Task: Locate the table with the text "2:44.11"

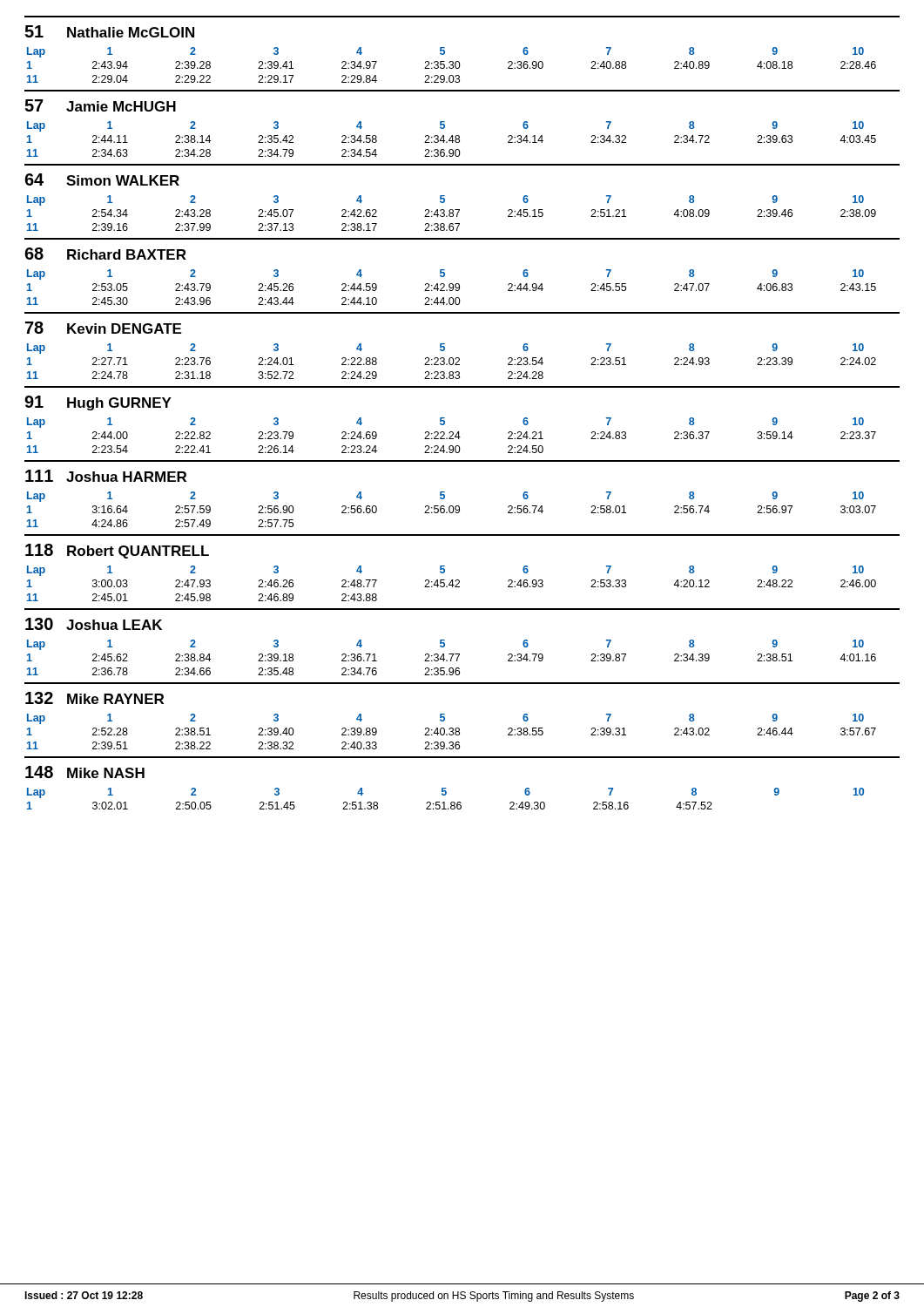Action: click(462, 125)
